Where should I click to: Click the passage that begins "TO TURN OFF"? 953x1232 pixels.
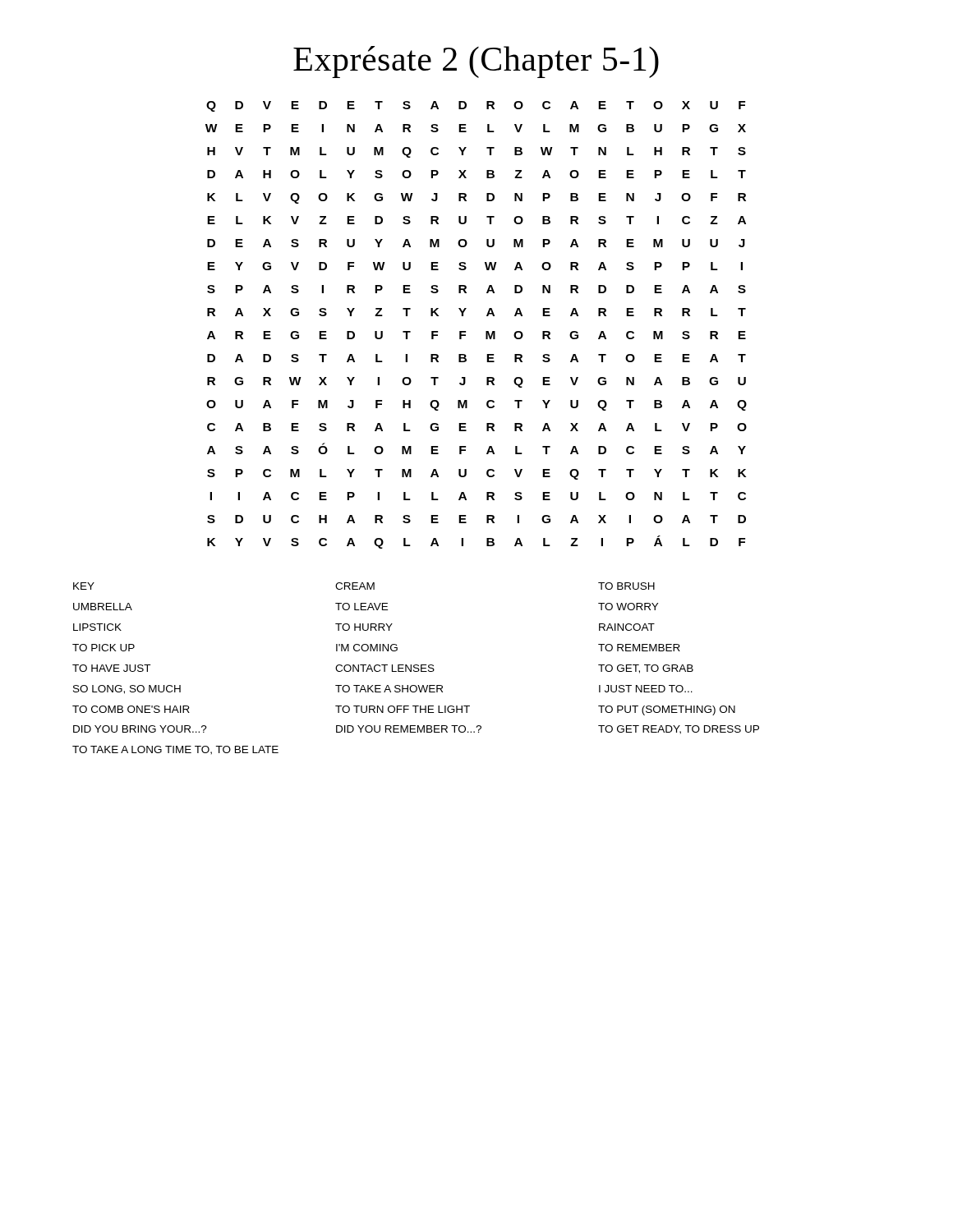(467, 710)
